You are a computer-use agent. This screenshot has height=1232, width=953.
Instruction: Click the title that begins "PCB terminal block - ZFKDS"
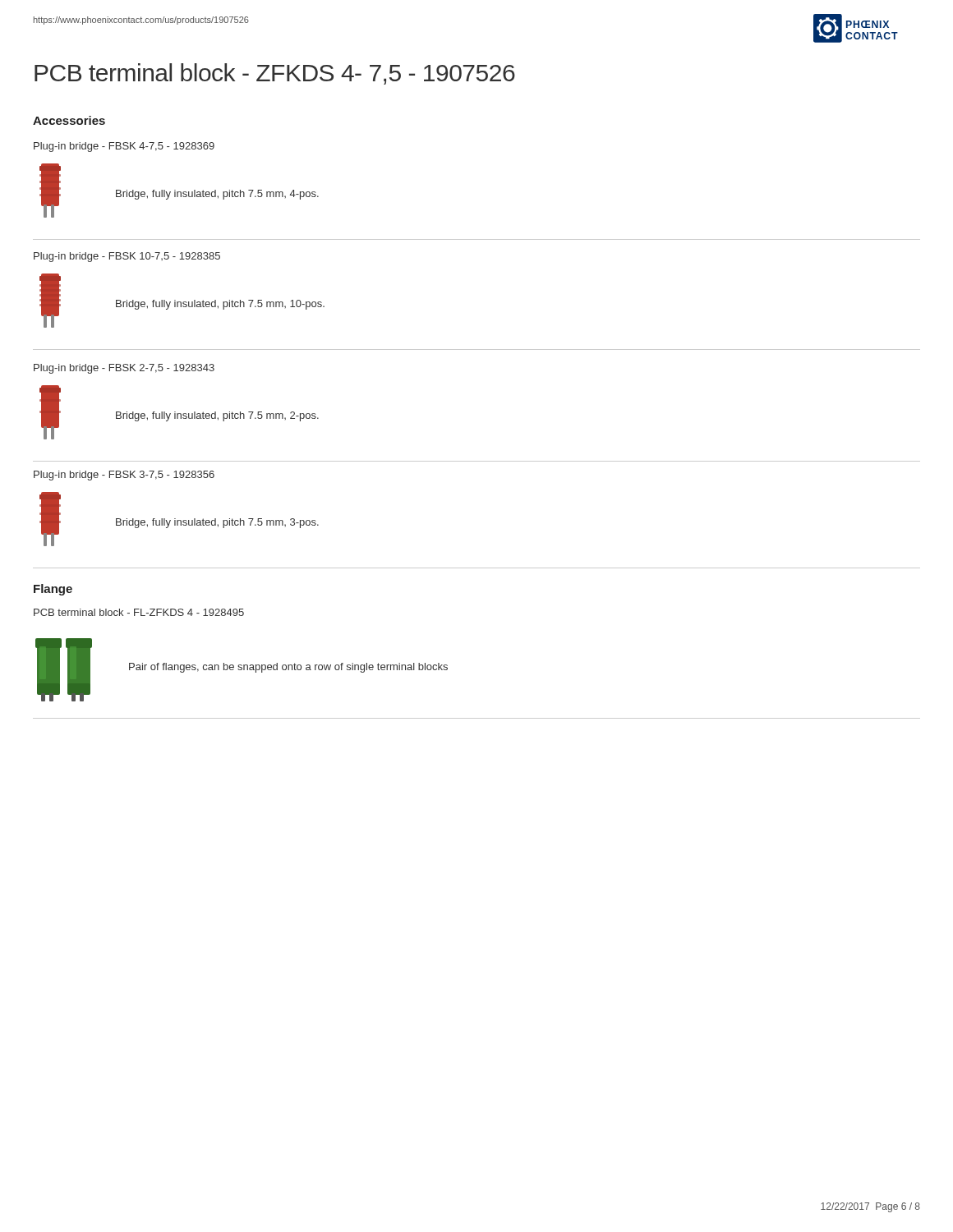coord(274,73)
